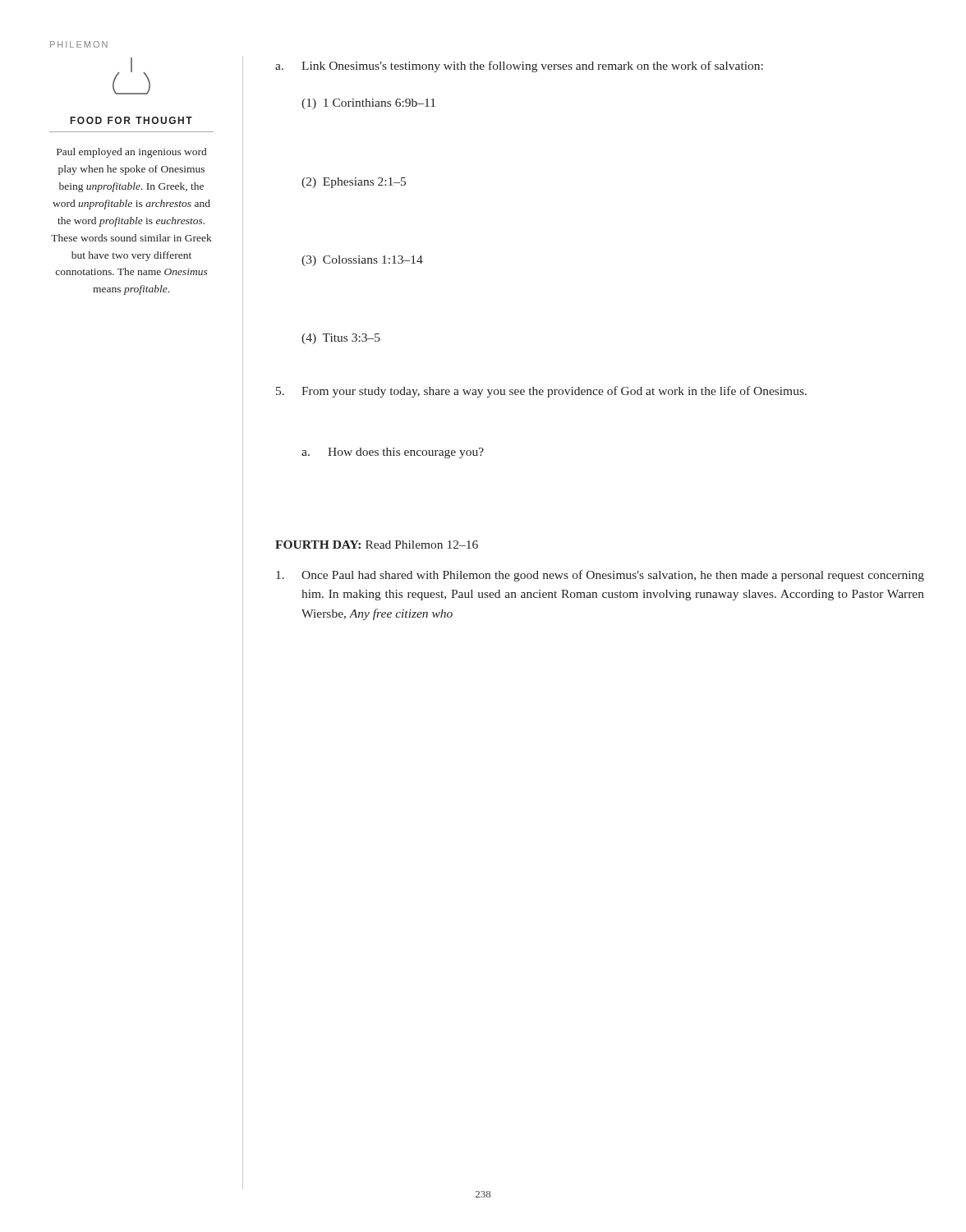Find the list item with the text "(4) Titus 3:3–5"

[x=341, y=337]
